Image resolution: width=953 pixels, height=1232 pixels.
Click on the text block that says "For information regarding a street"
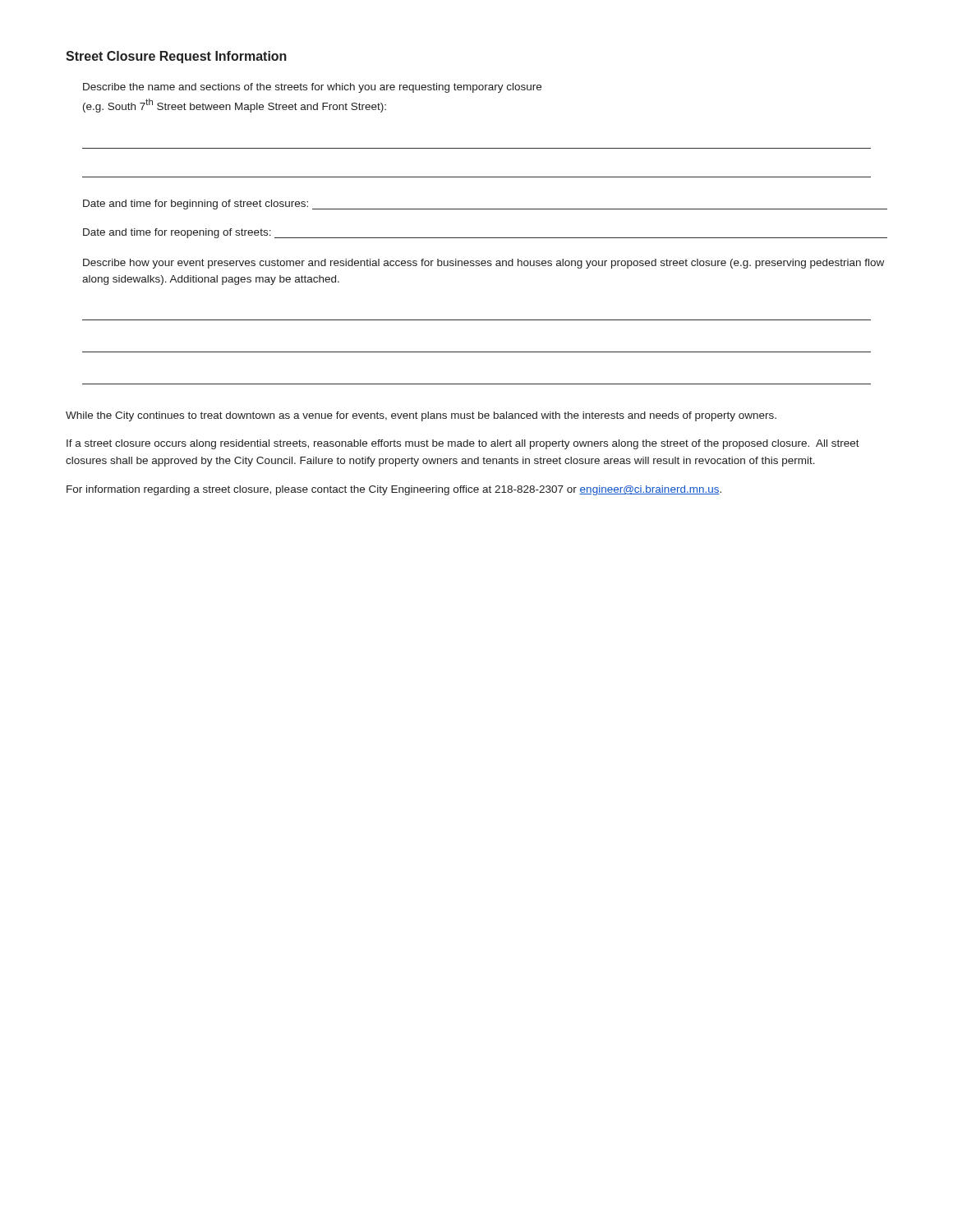[x=394, y=489]
